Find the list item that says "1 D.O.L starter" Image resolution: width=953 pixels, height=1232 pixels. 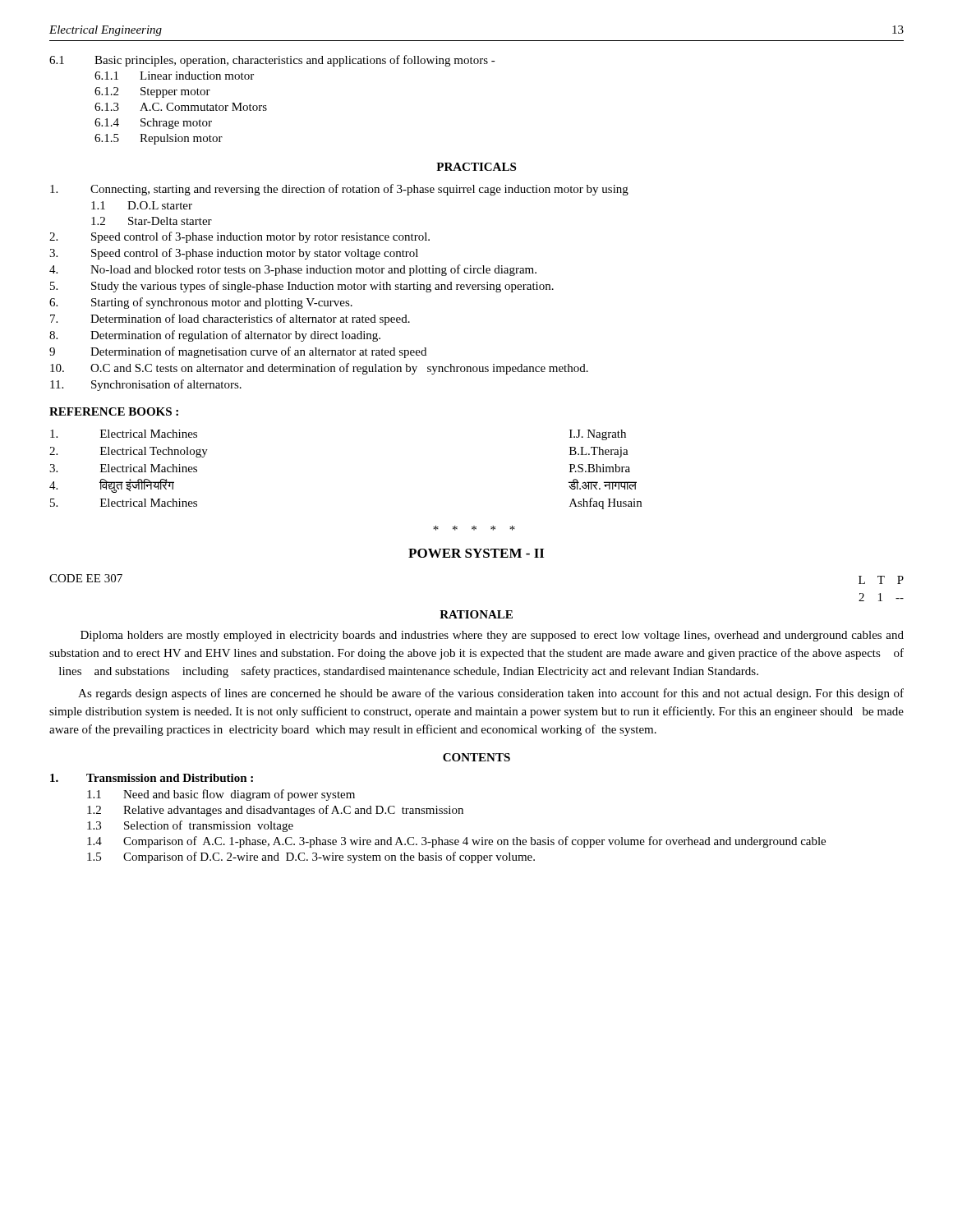497,206
